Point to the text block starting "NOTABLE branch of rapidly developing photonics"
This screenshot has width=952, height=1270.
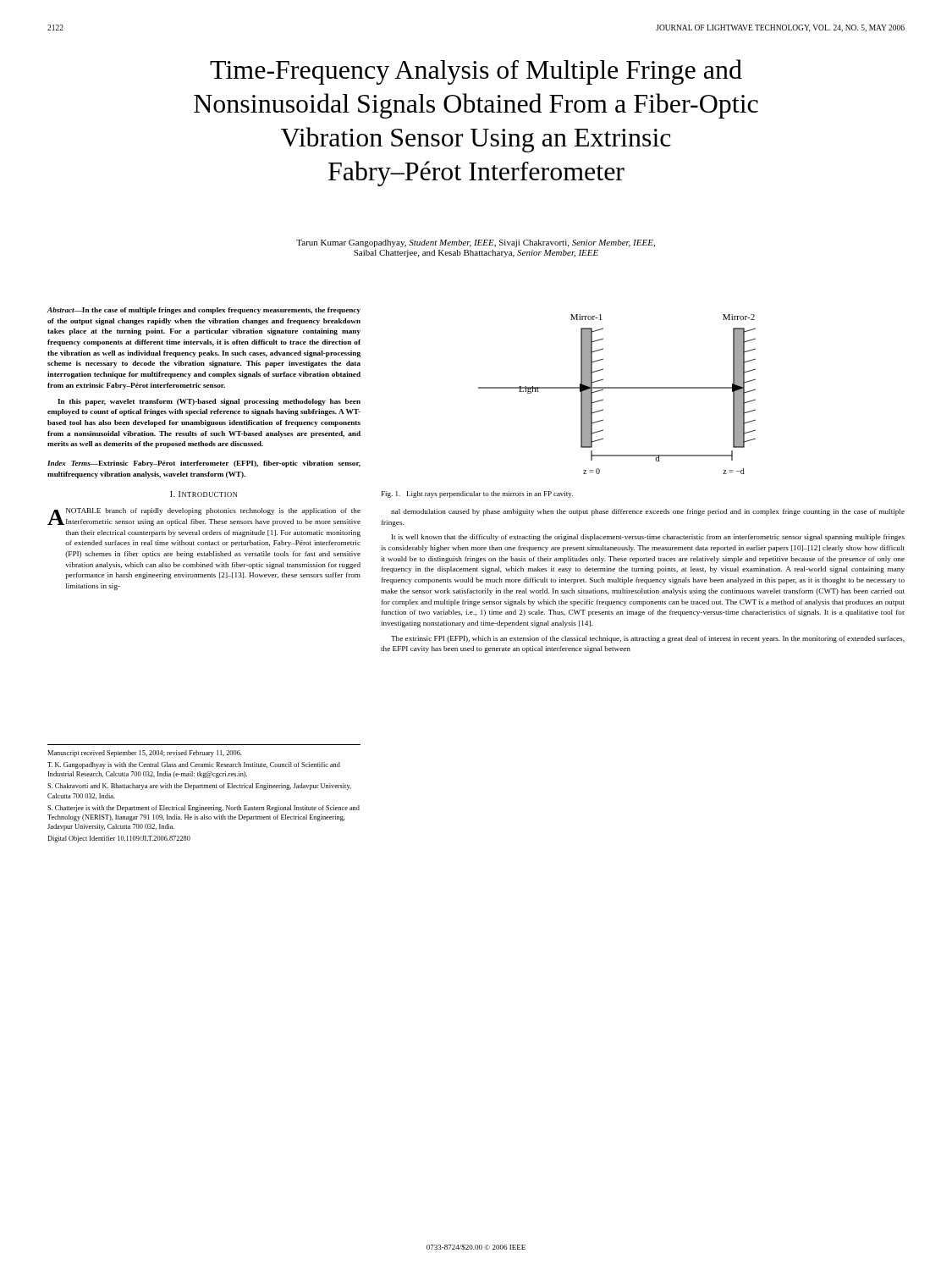click(x=213, y=548)
